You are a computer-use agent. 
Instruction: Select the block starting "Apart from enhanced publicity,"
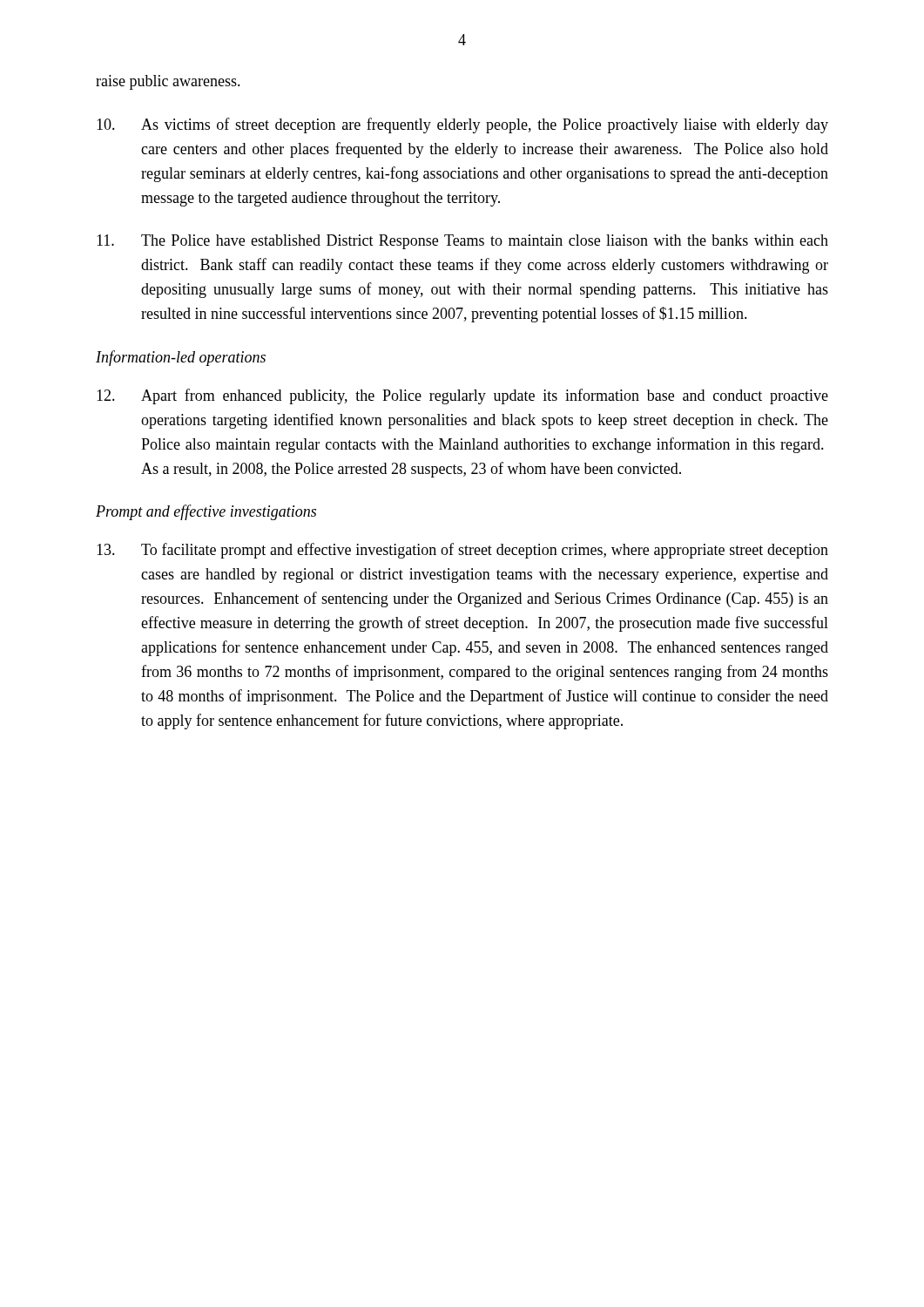point(462,433)
